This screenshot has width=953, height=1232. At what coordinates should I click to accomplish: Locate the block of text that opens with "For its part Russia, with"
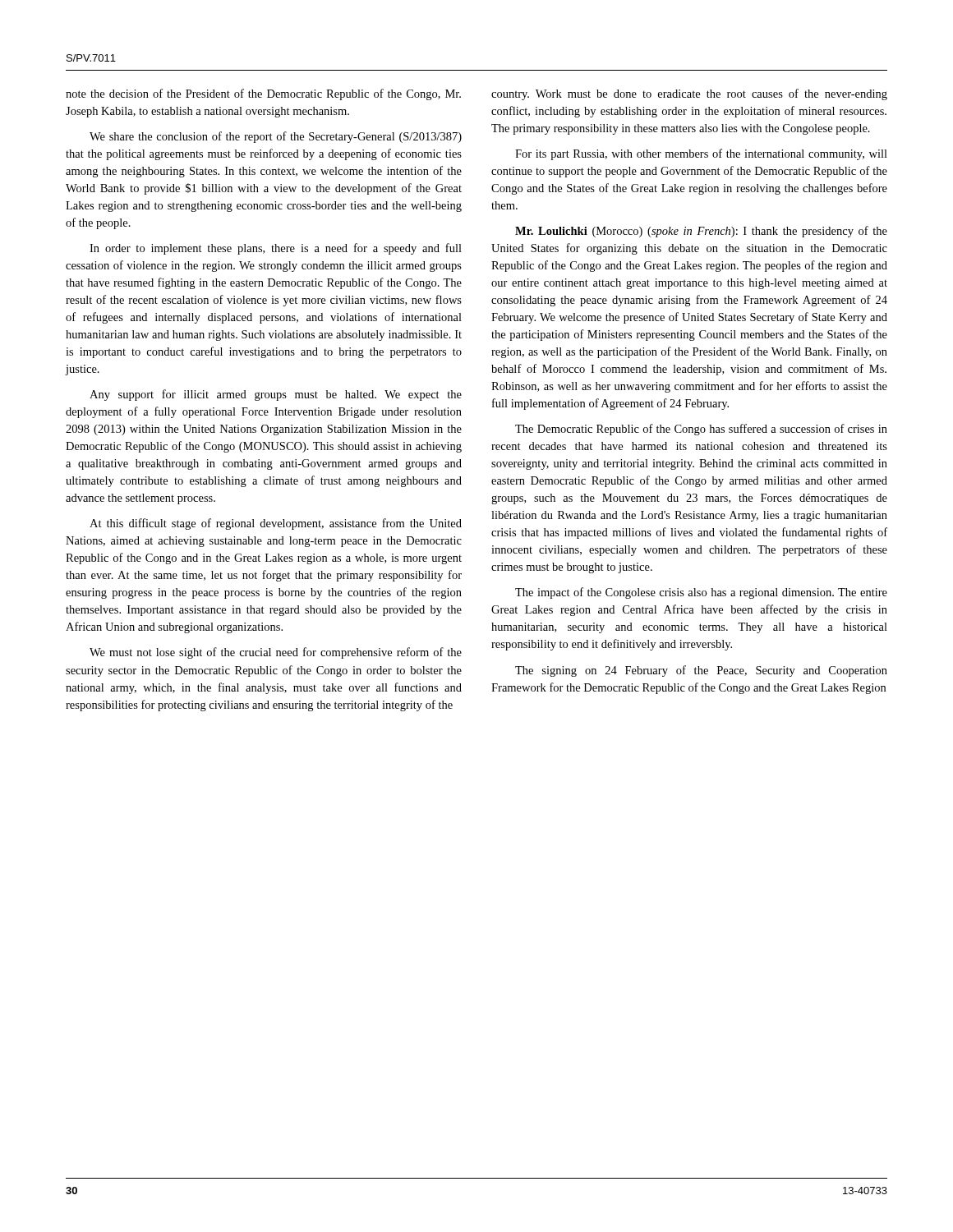[x=689, y=180]
